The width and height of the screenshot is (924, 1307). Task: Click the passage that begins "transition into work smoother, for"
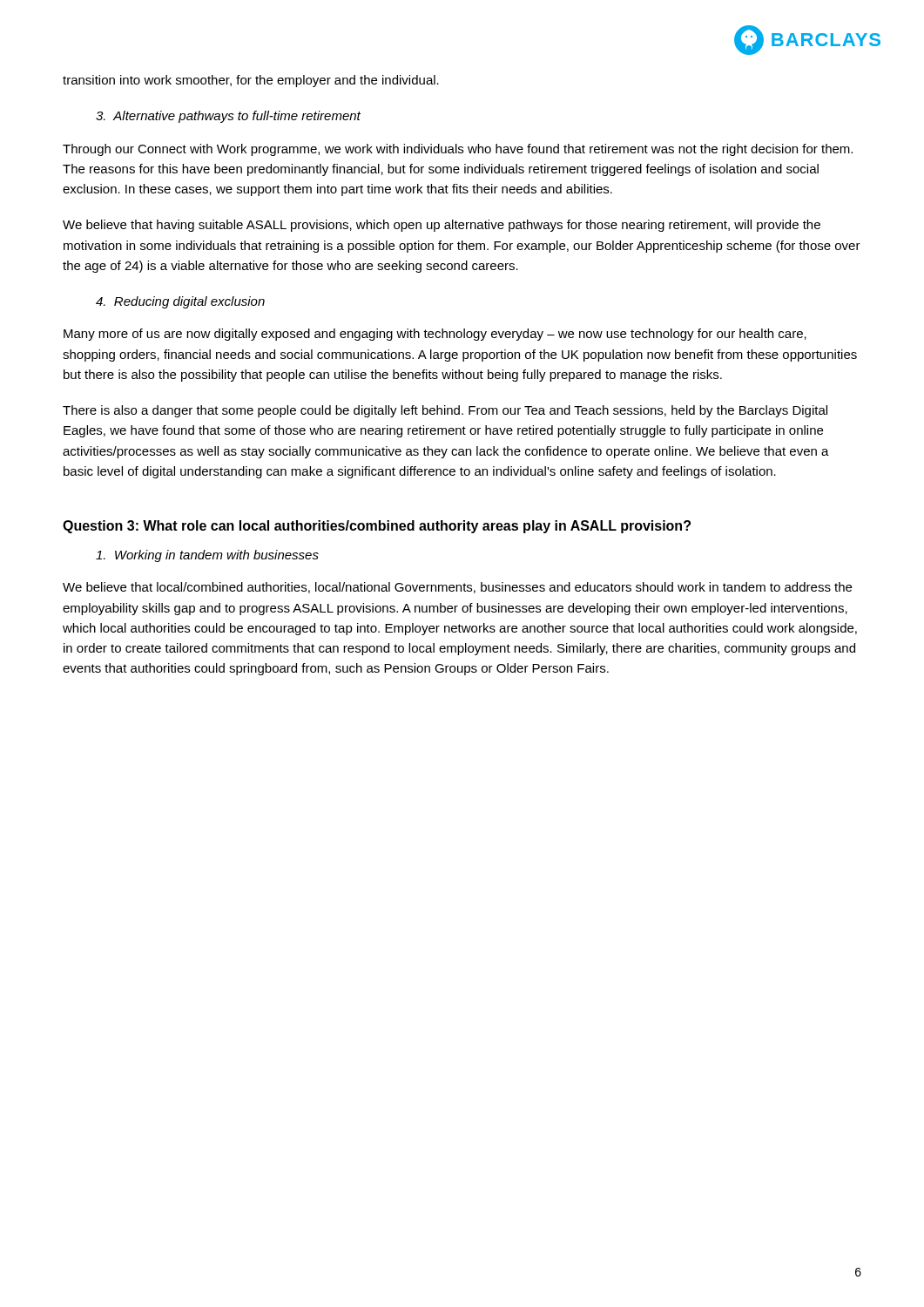(251, 80)
